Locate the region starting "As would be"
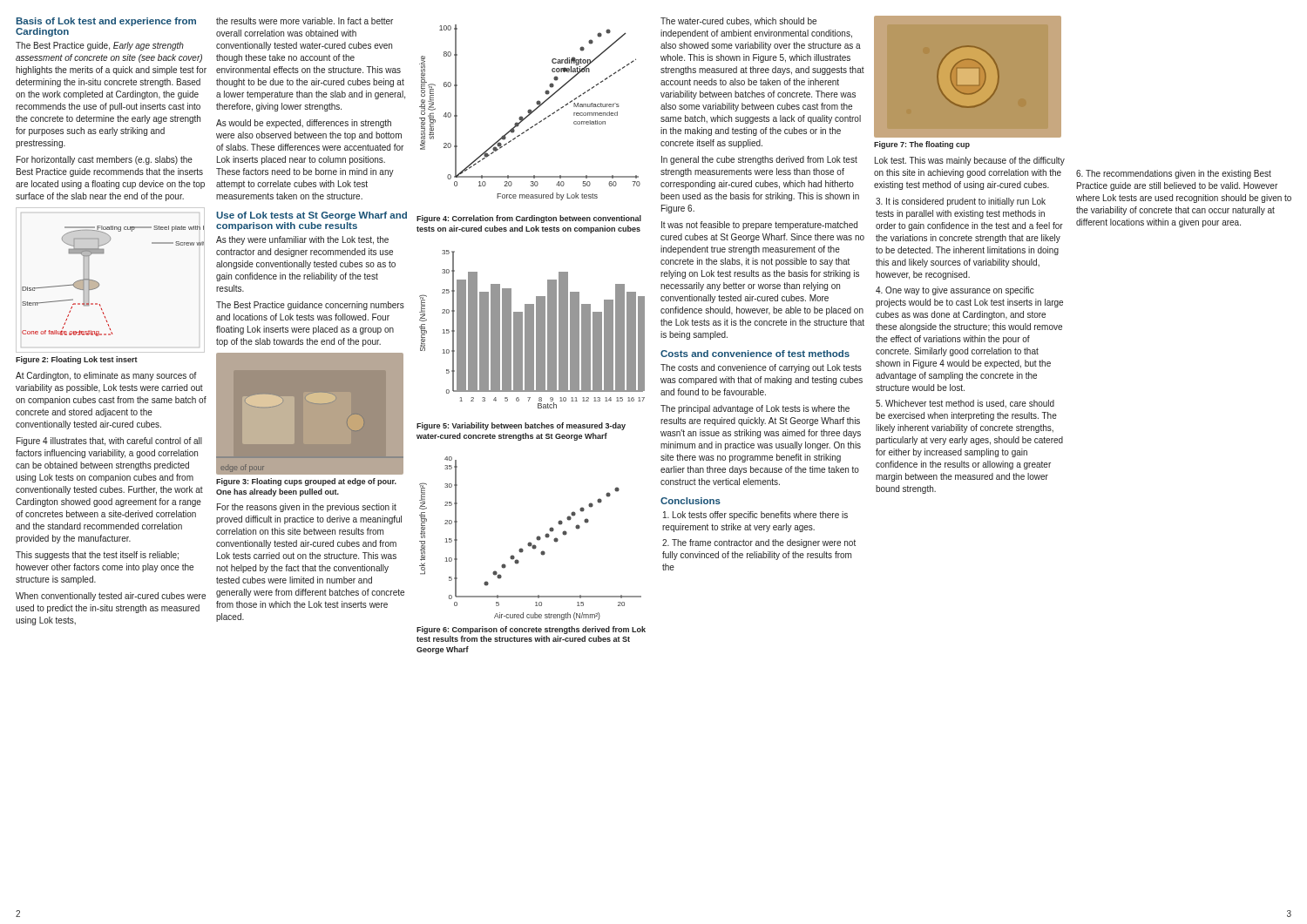Screen dimensions: 924x1307 [x=310, y=160]
